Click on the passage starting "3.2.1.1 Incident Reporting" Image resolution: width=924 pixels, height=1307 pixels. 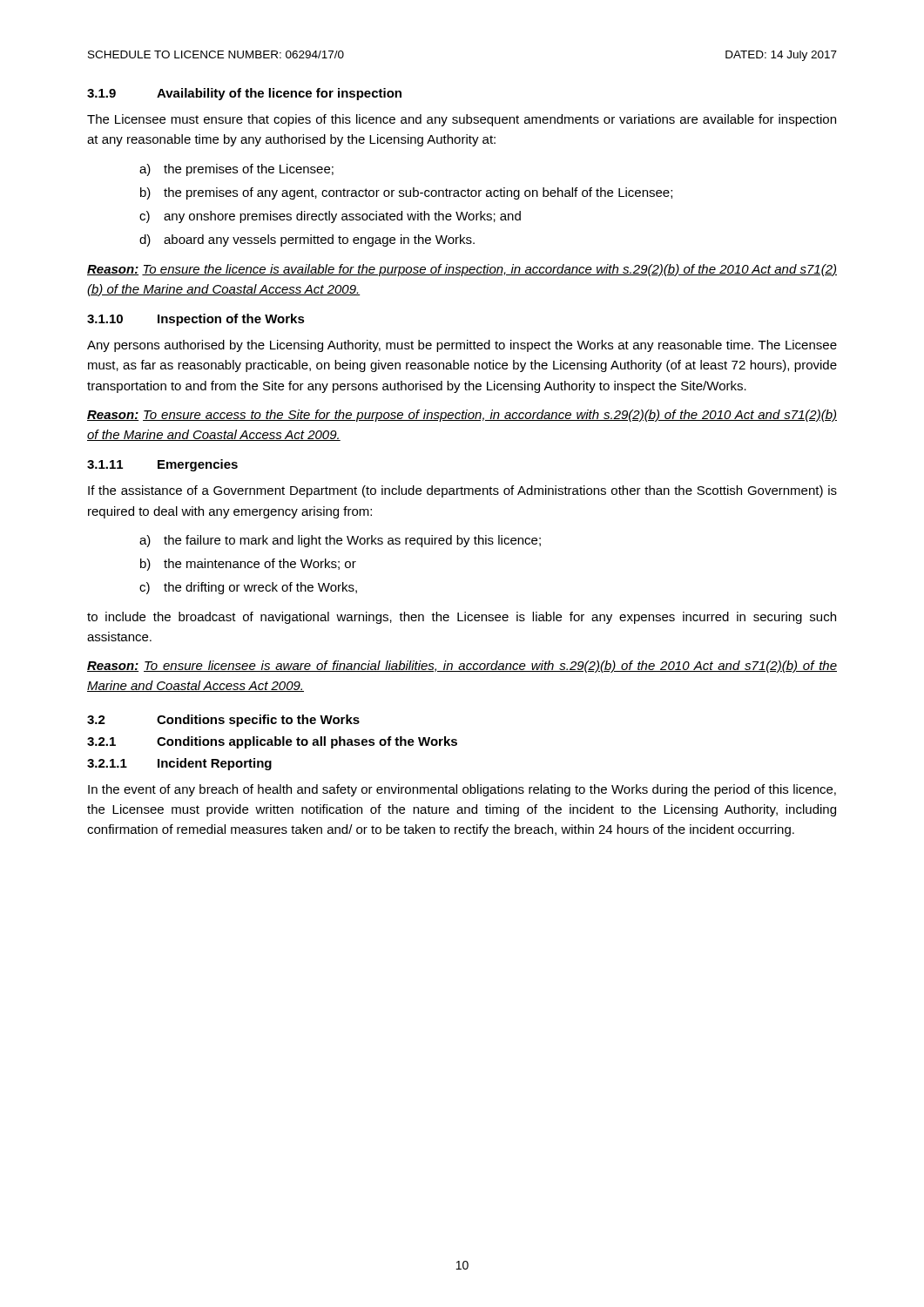[180, 762]
